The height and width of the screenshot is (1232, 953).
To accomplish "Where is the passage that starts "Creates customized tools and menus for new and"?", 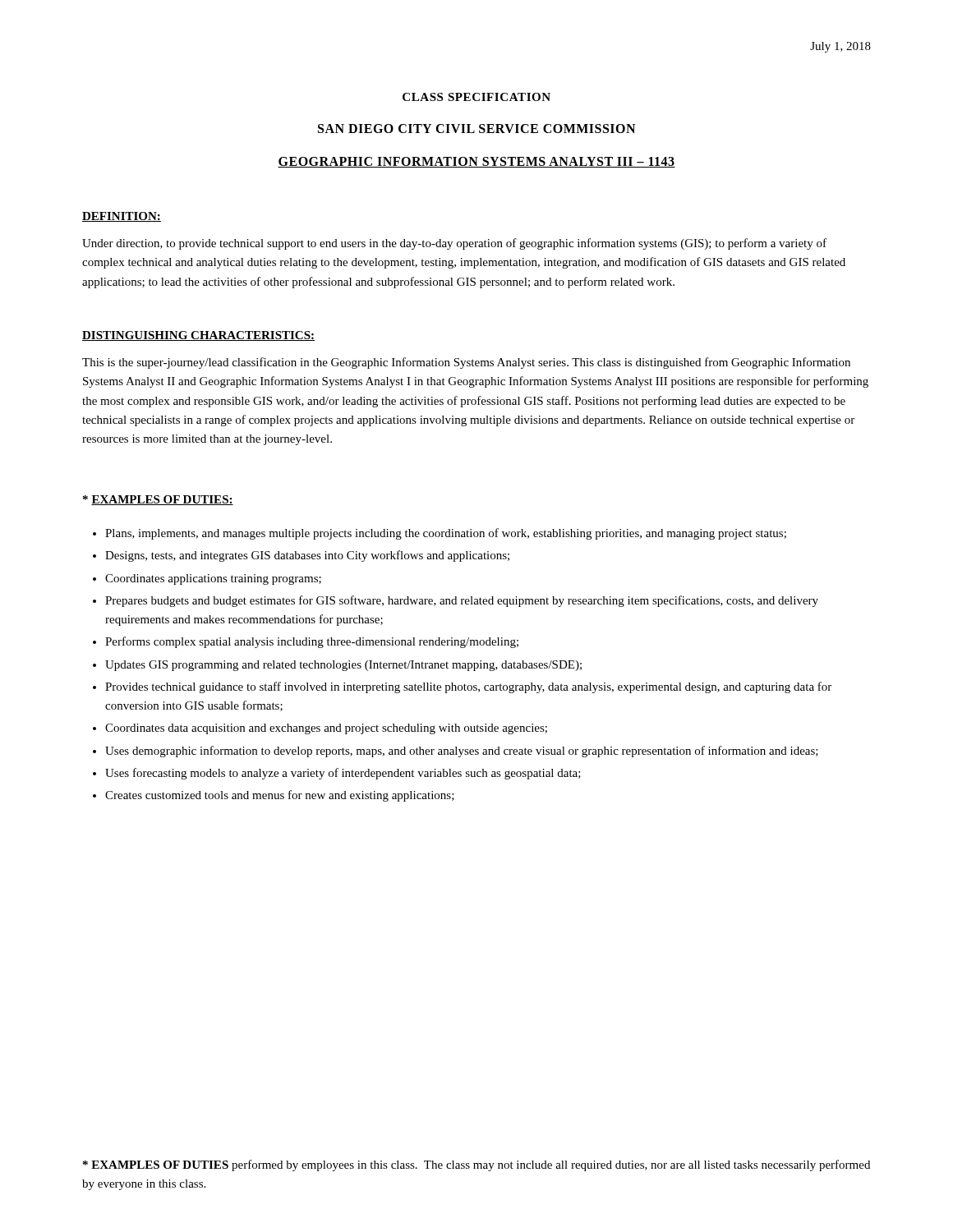I will tap(280, 795).
